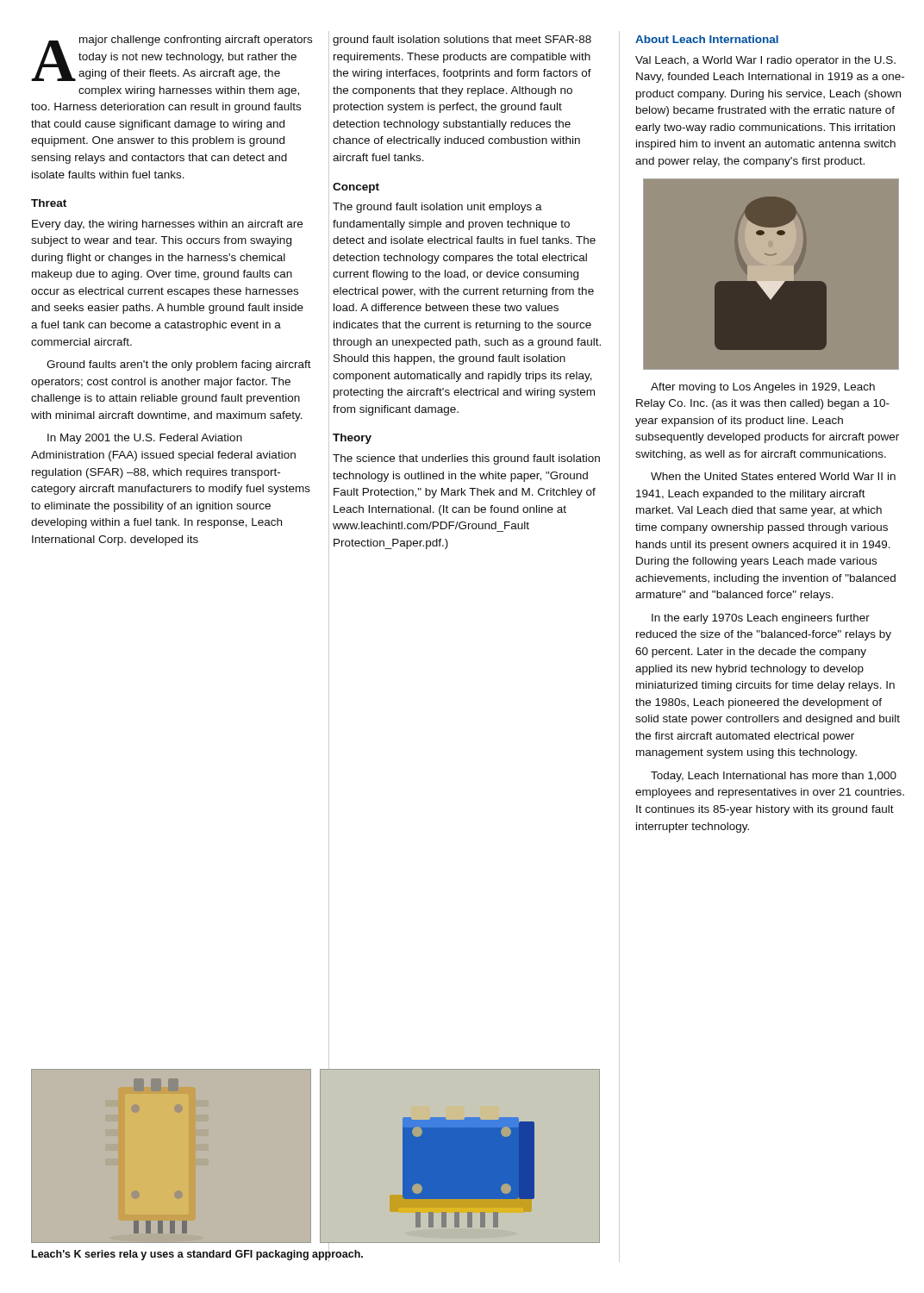Locate the region starting "Val Leach, a World War I"

(771, 110)
